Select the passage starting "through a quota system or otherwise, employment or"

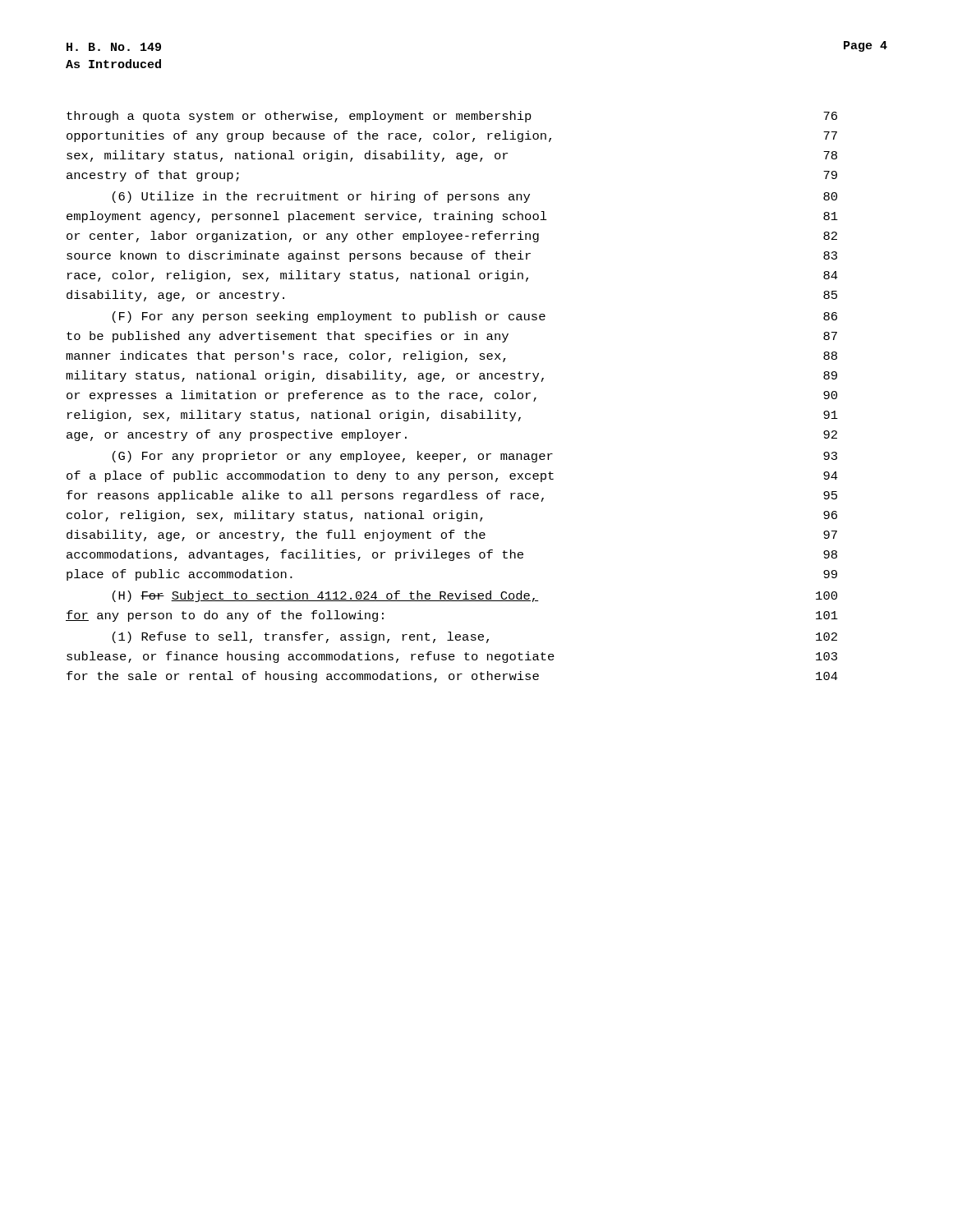click(452, 146)
